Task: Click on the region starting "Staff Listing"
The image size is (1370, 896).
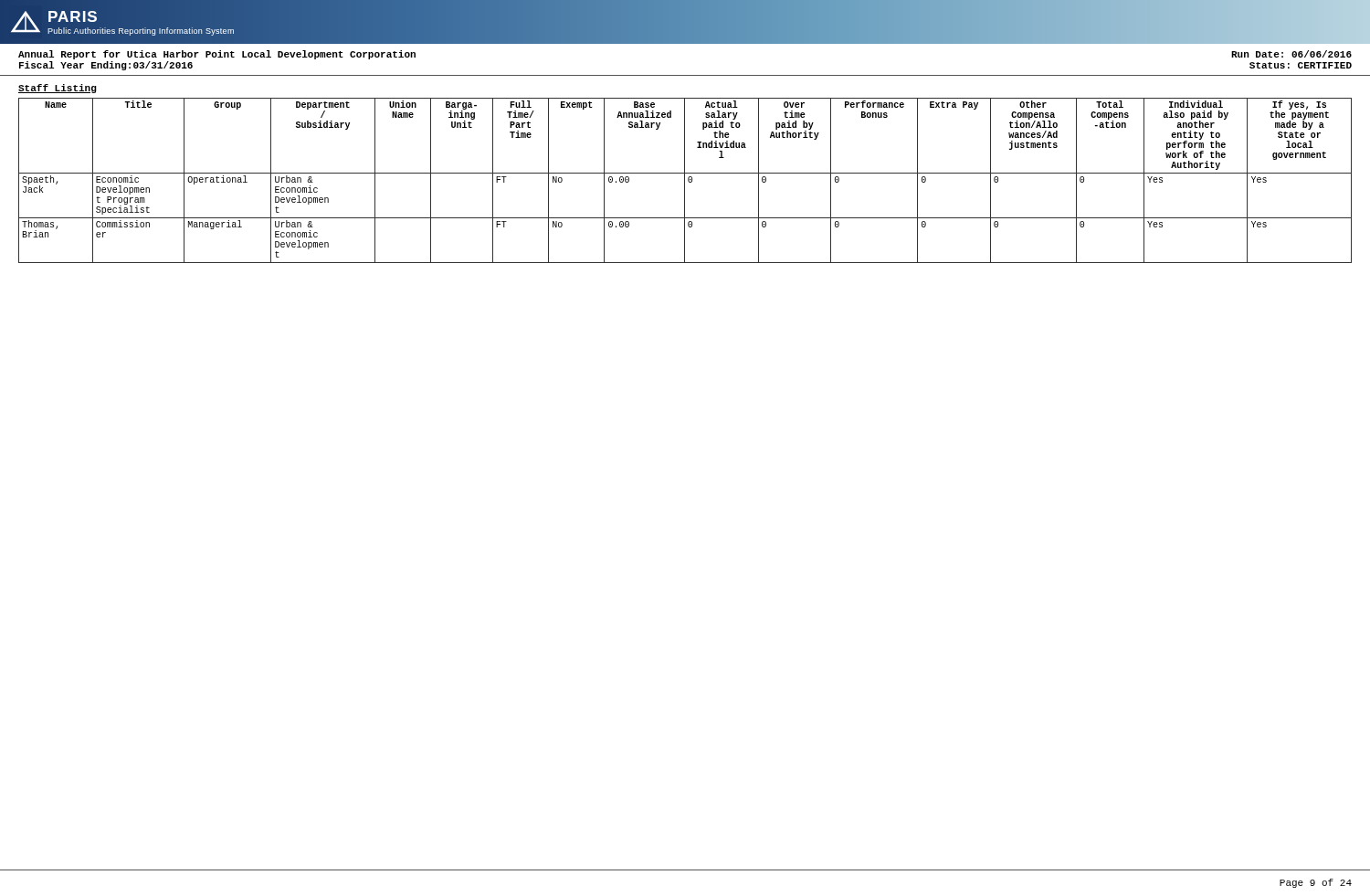Action: pyautogui.click(x=57, y=89)
